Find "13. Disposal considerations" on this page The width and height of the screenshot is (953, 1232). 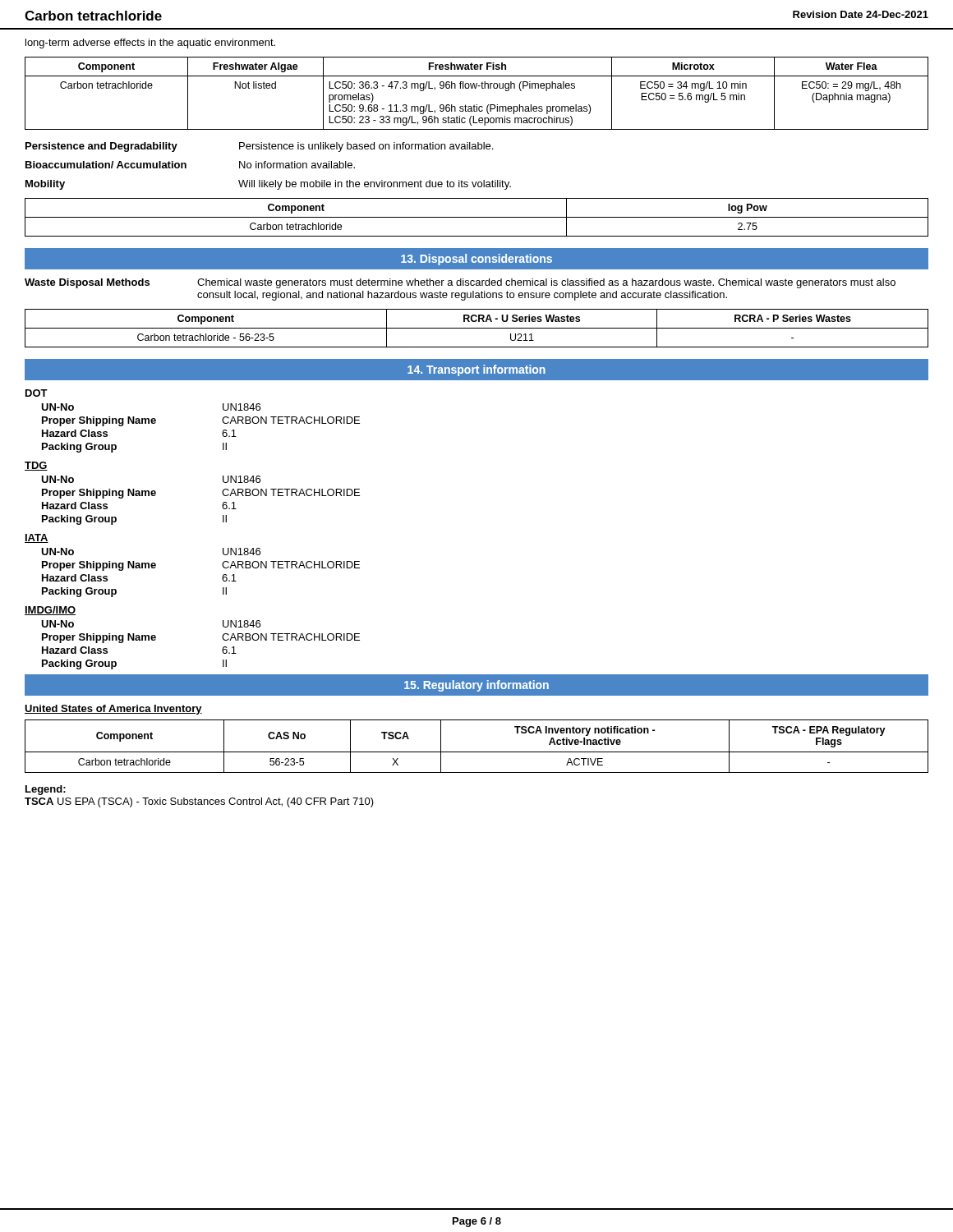pyautogui.click(x=476, y=259)
